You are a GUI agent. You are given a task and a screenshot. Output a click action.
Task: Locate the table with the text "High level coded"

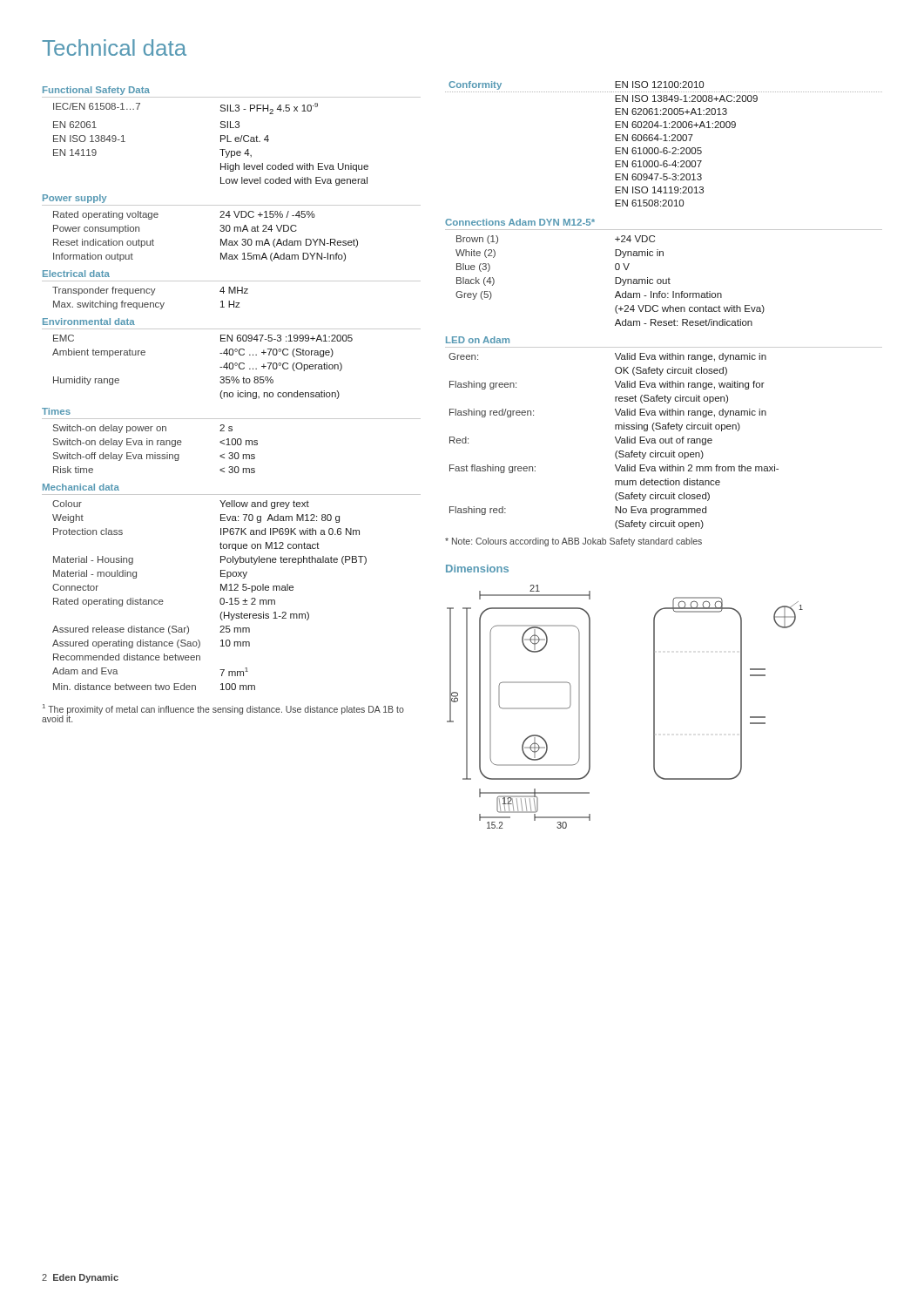[x=231, y=143]
